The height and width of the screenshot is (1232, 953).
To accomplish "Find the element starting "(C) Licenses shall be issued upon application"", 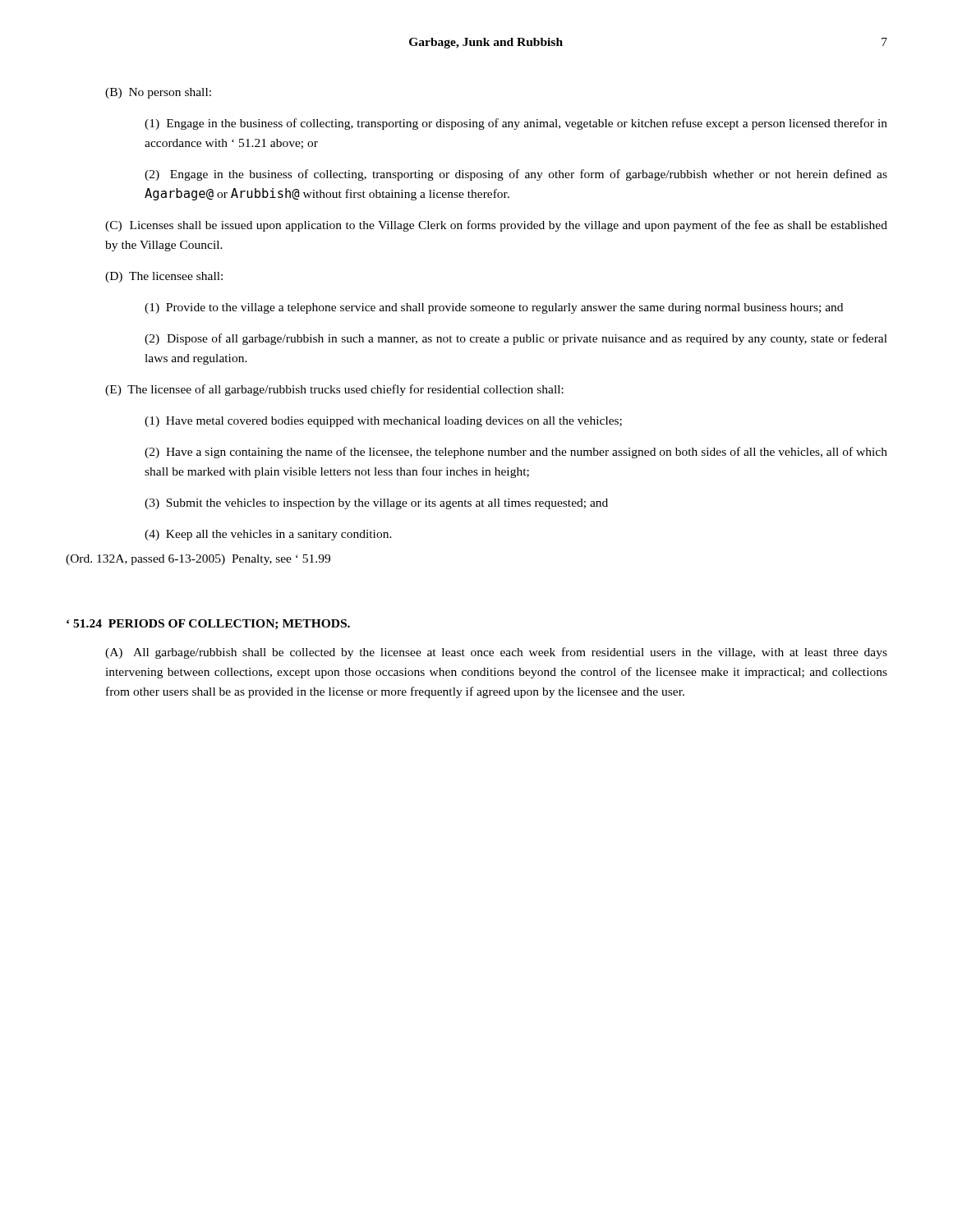I will [496, 235].
